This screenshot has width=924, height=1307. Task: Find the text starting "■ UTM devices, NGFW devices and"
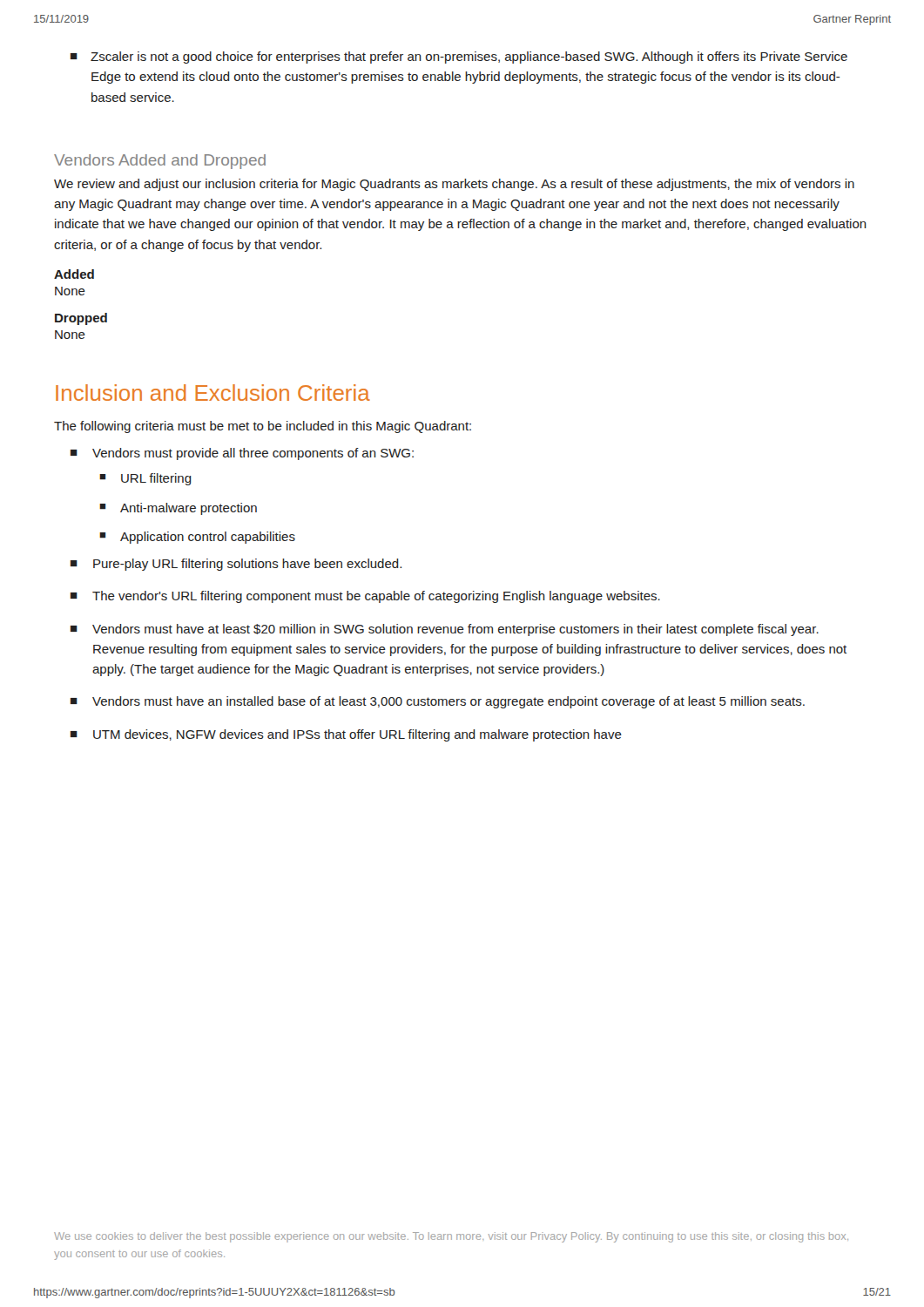click(346, 734)
